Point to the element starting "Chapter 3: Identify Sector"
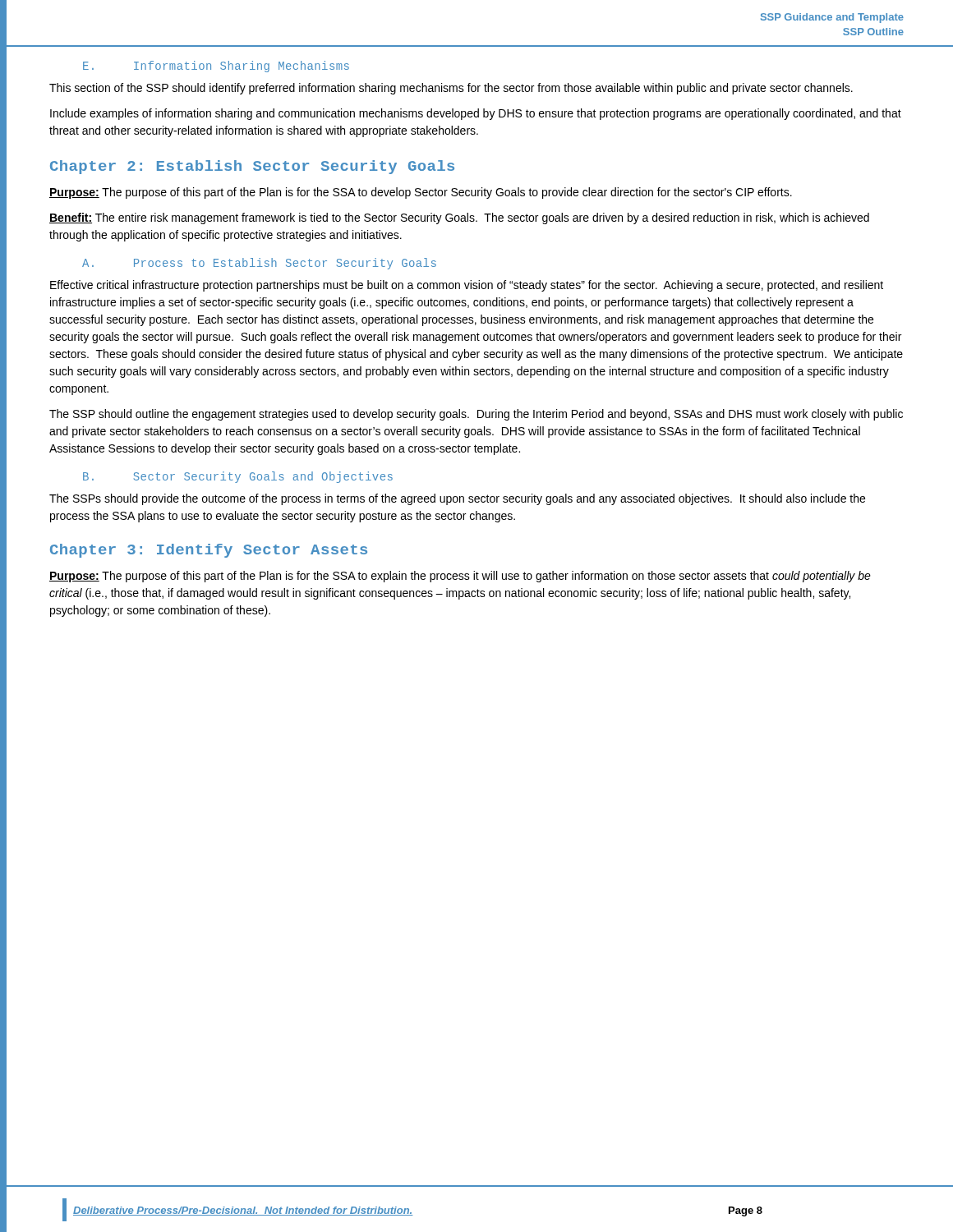 tap(209, 550)
